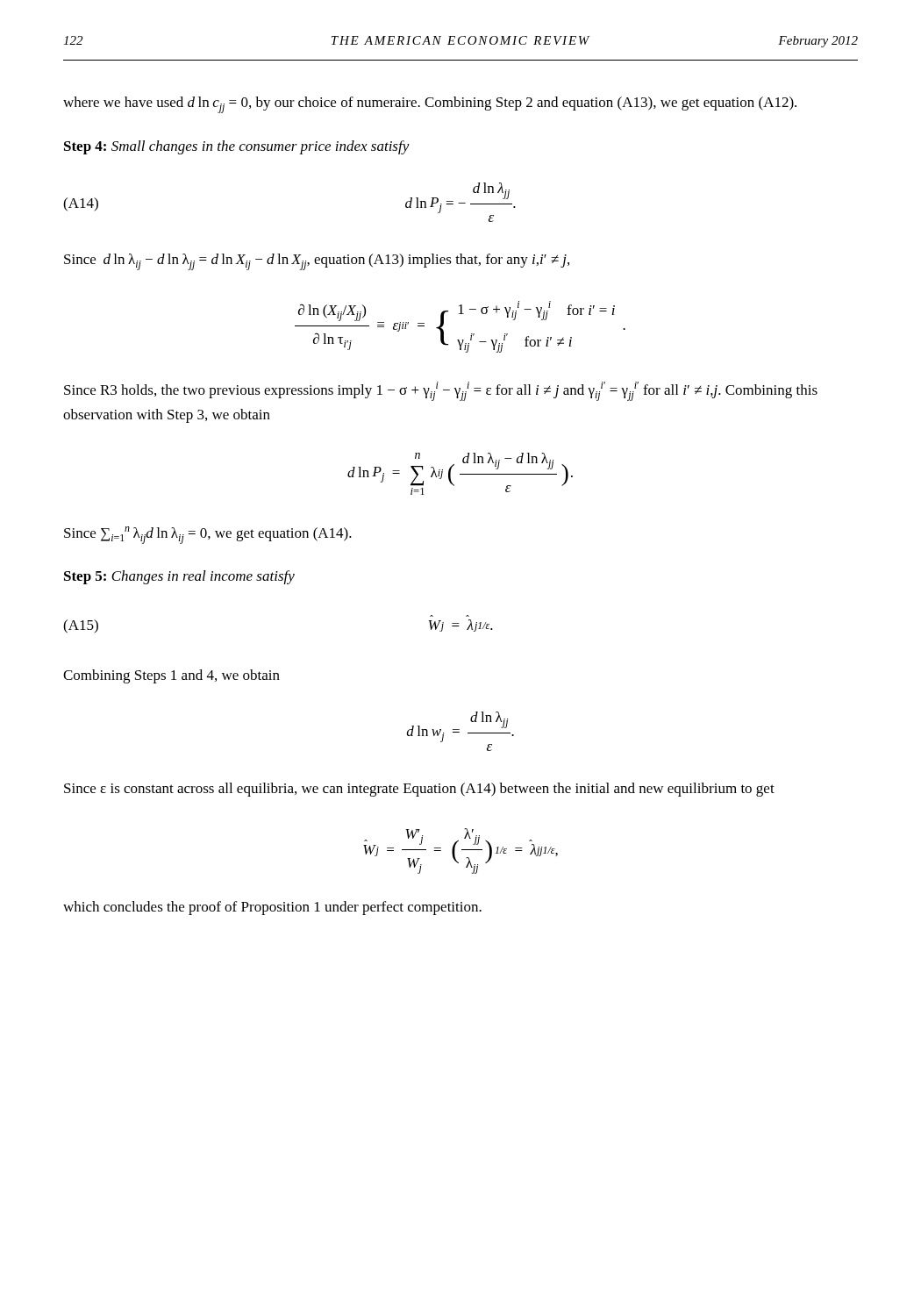Click on the passage starting "d ln wj ="
The image size is (921, 1316).
460,732
